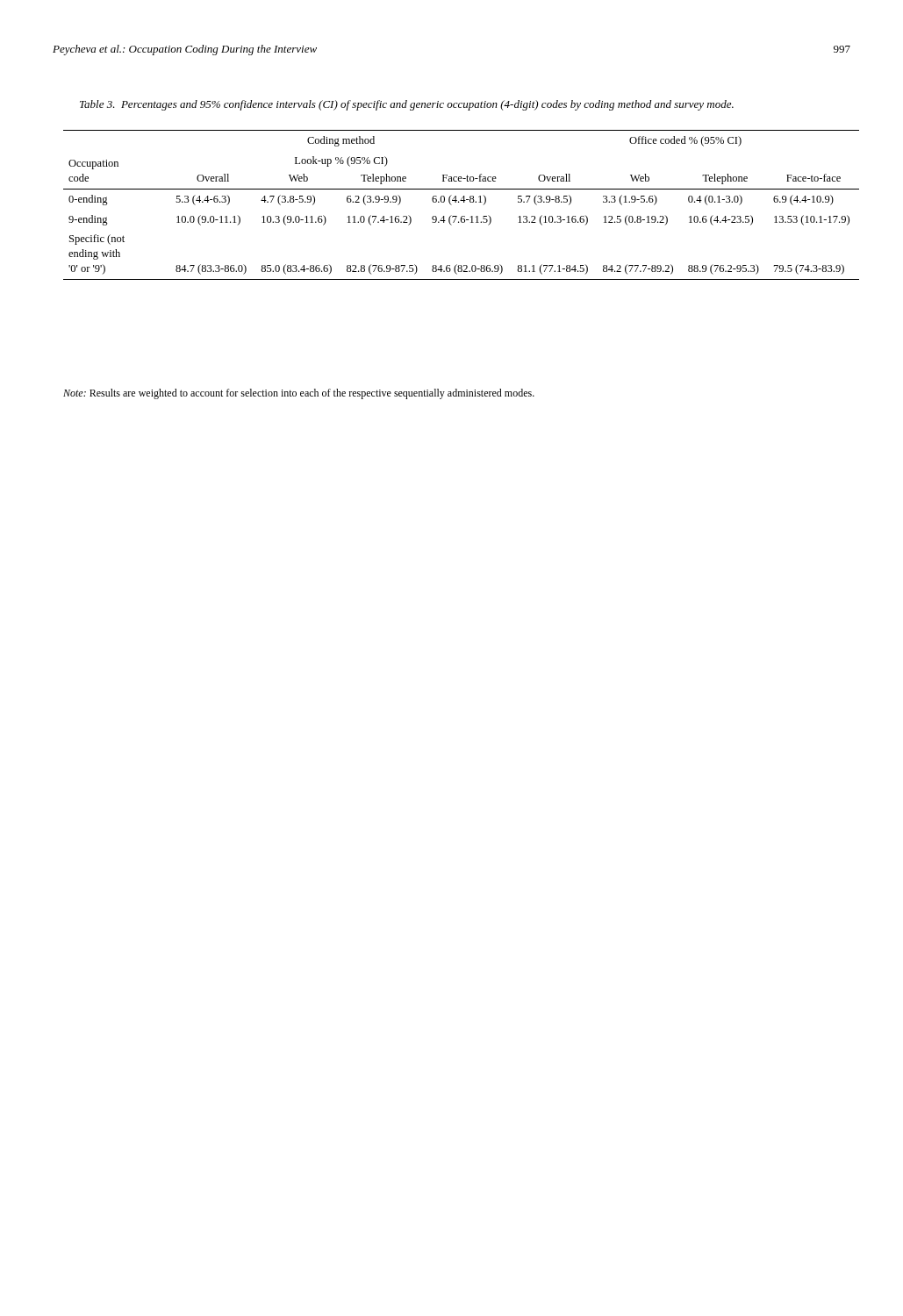Click a caption
903x1316 pixels.
(x=407, y=104)
